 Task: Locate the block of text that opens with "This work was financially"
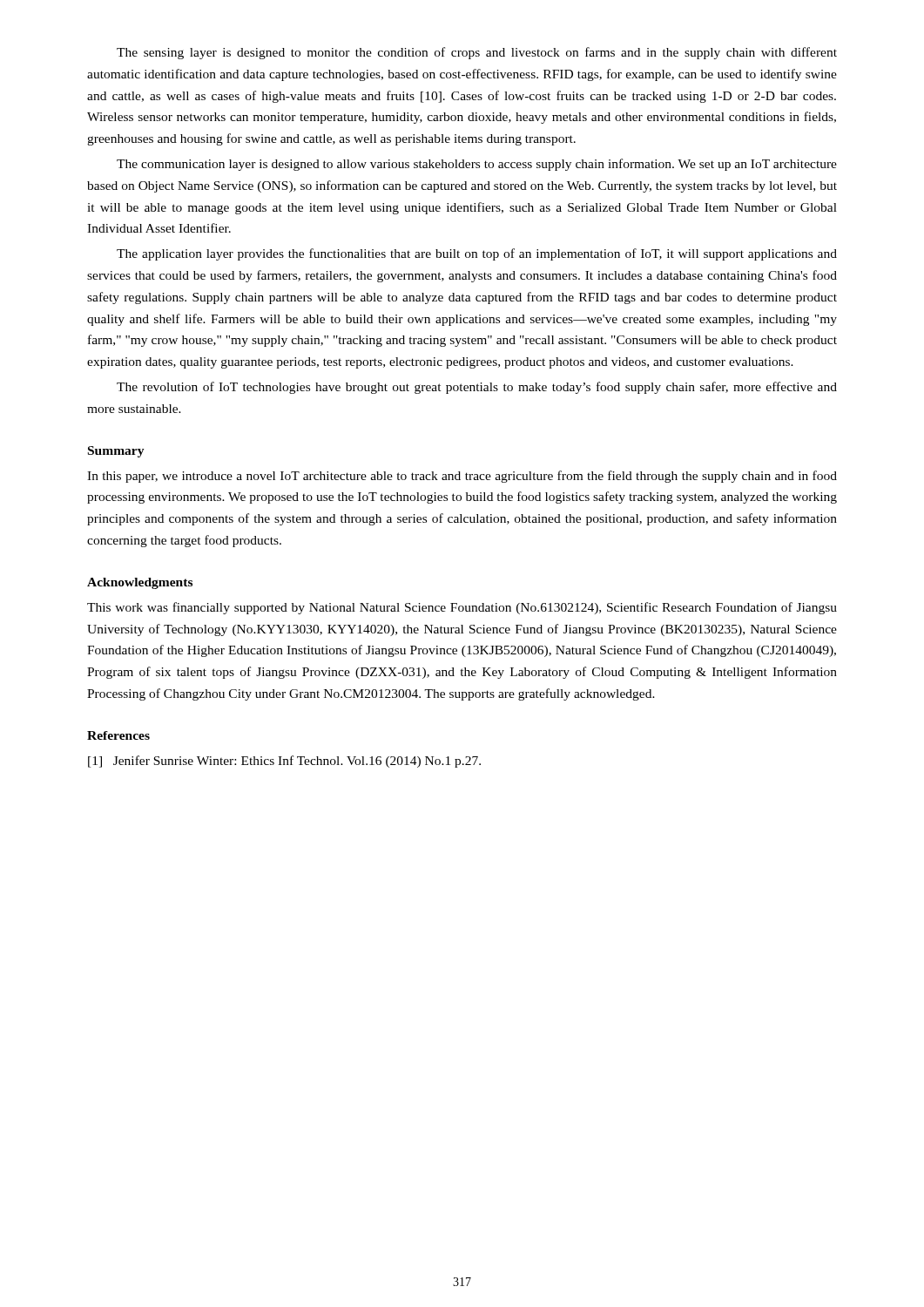point(462,651)
